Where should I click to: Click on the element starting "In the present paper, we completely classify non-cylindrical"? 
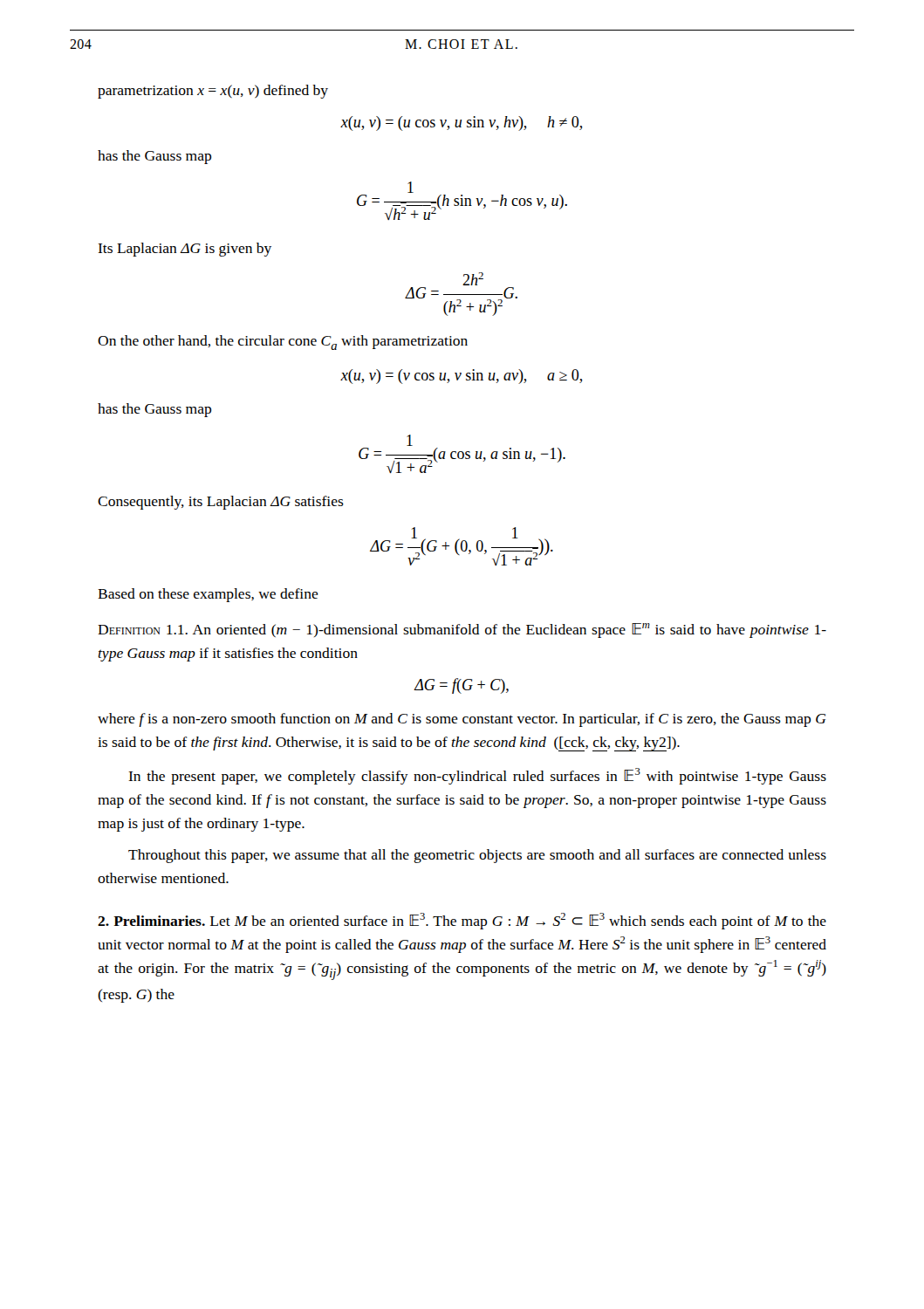pyautogui.click(x=462, y=799)
